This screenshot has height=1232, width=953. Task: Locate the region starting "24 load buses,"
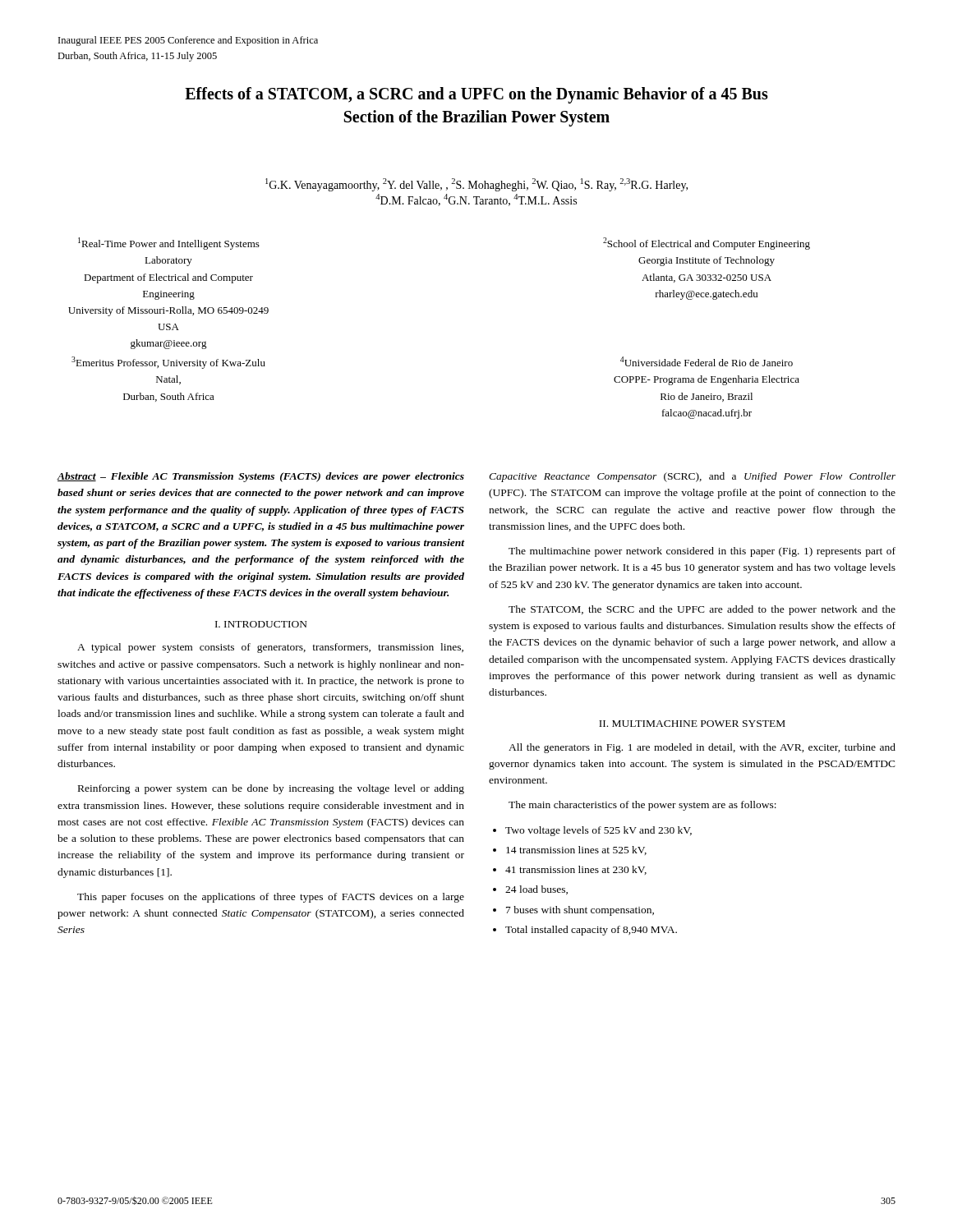coord(536,890)
